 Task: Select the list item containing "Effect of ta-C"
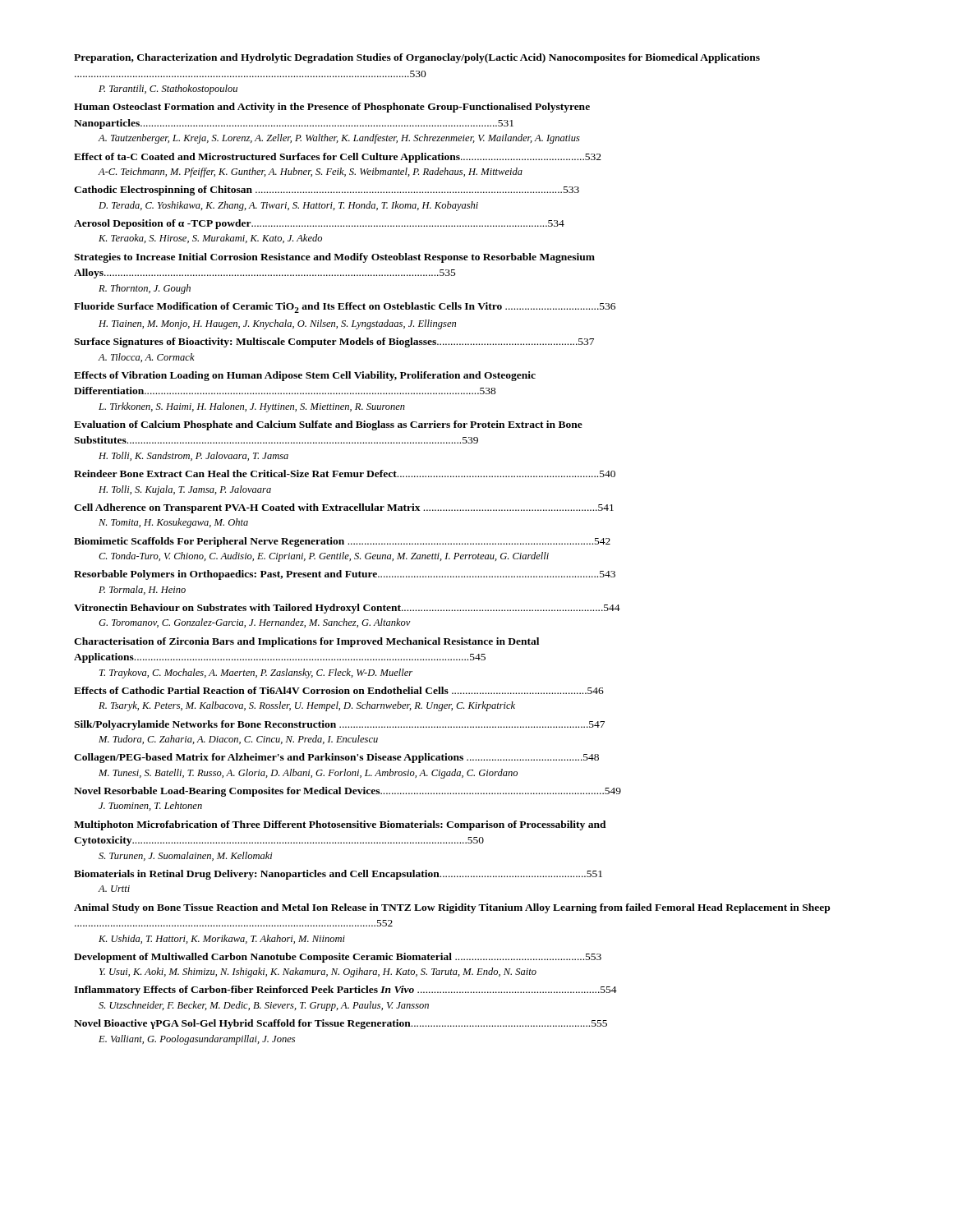[476, 164]
